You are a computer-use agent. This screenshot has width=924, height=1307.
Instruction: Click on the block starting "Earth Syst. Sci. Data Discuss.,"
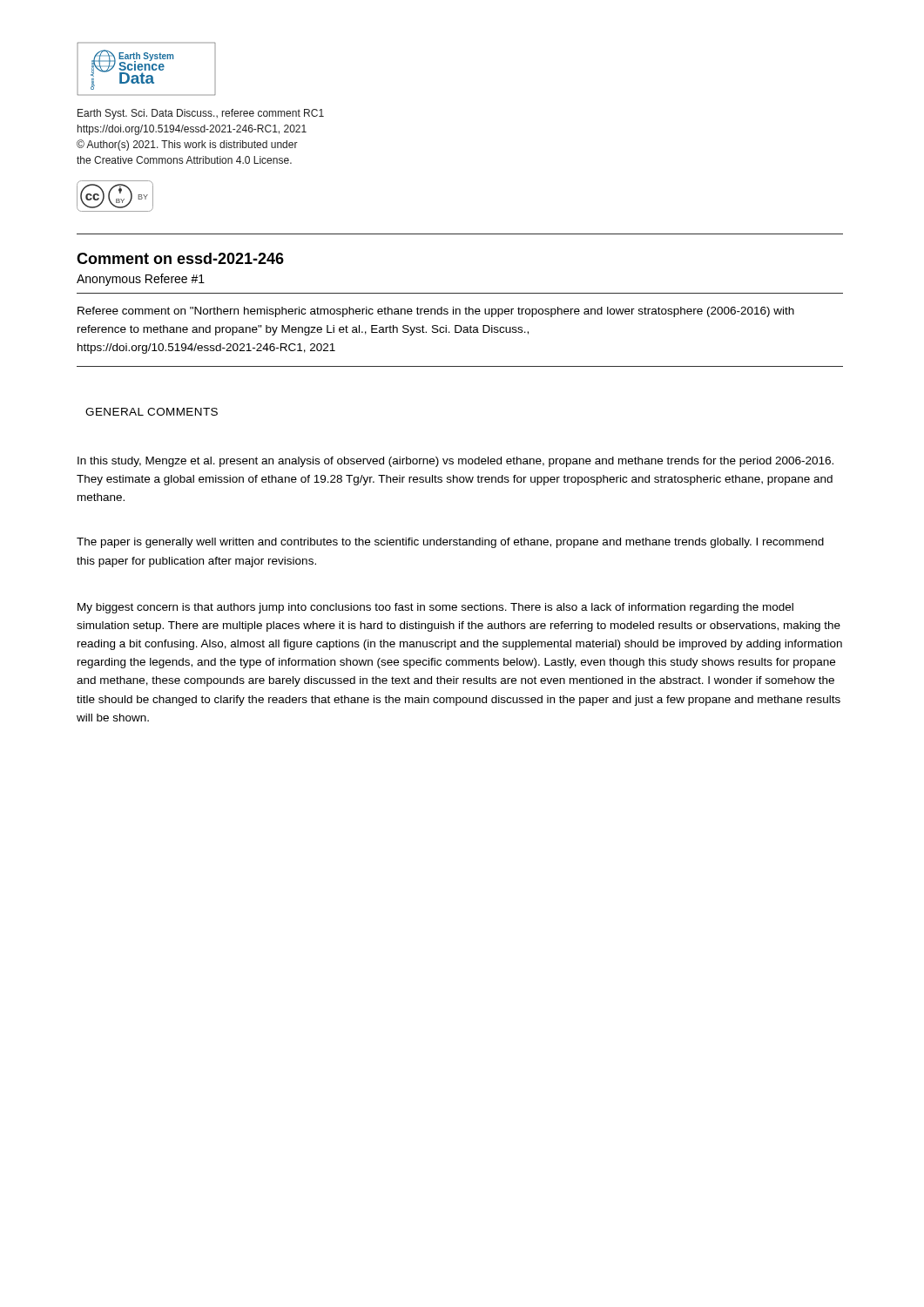click(200, 137)
